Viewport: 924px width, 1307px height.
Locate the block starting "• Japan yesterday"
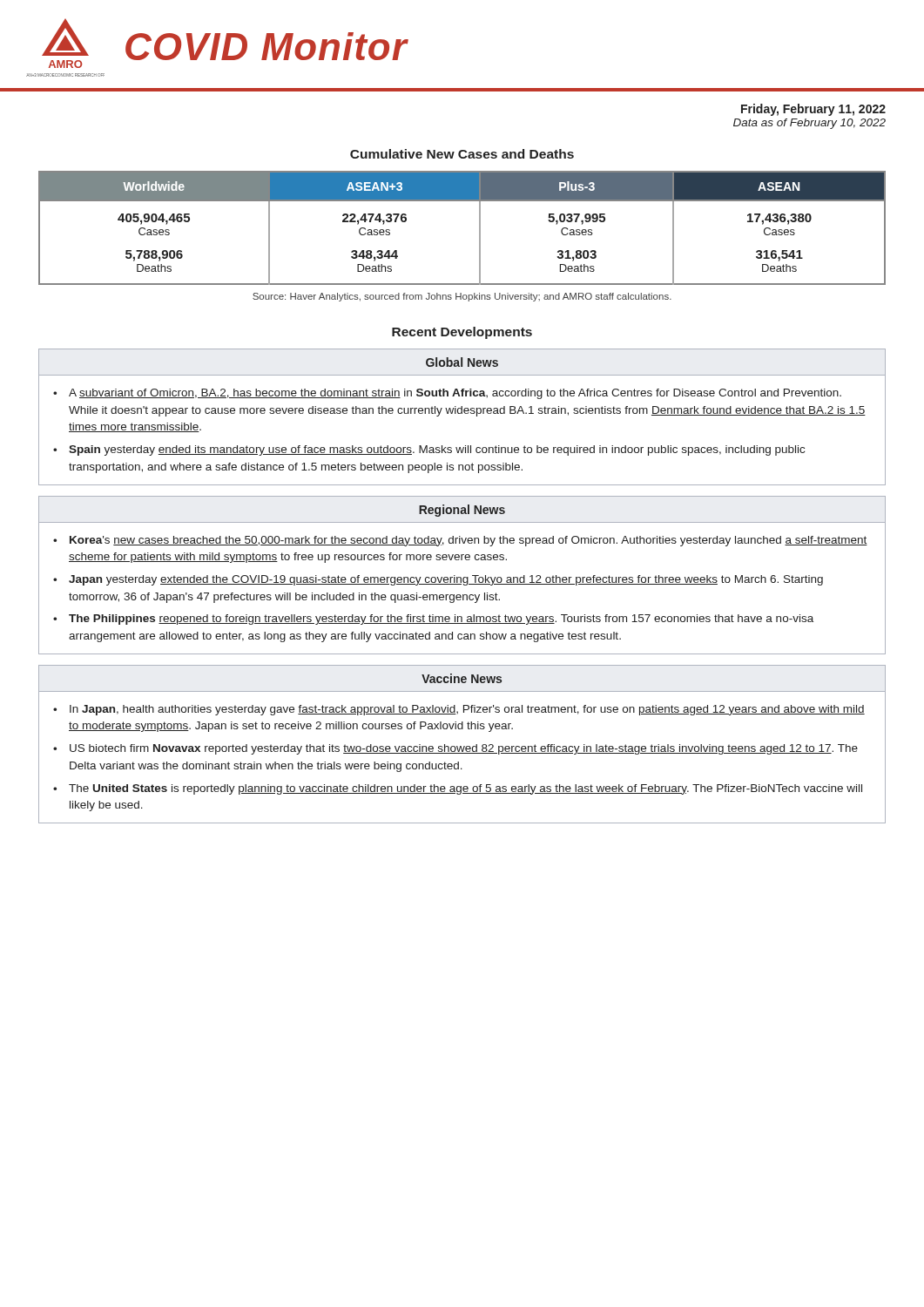[462, 588]
